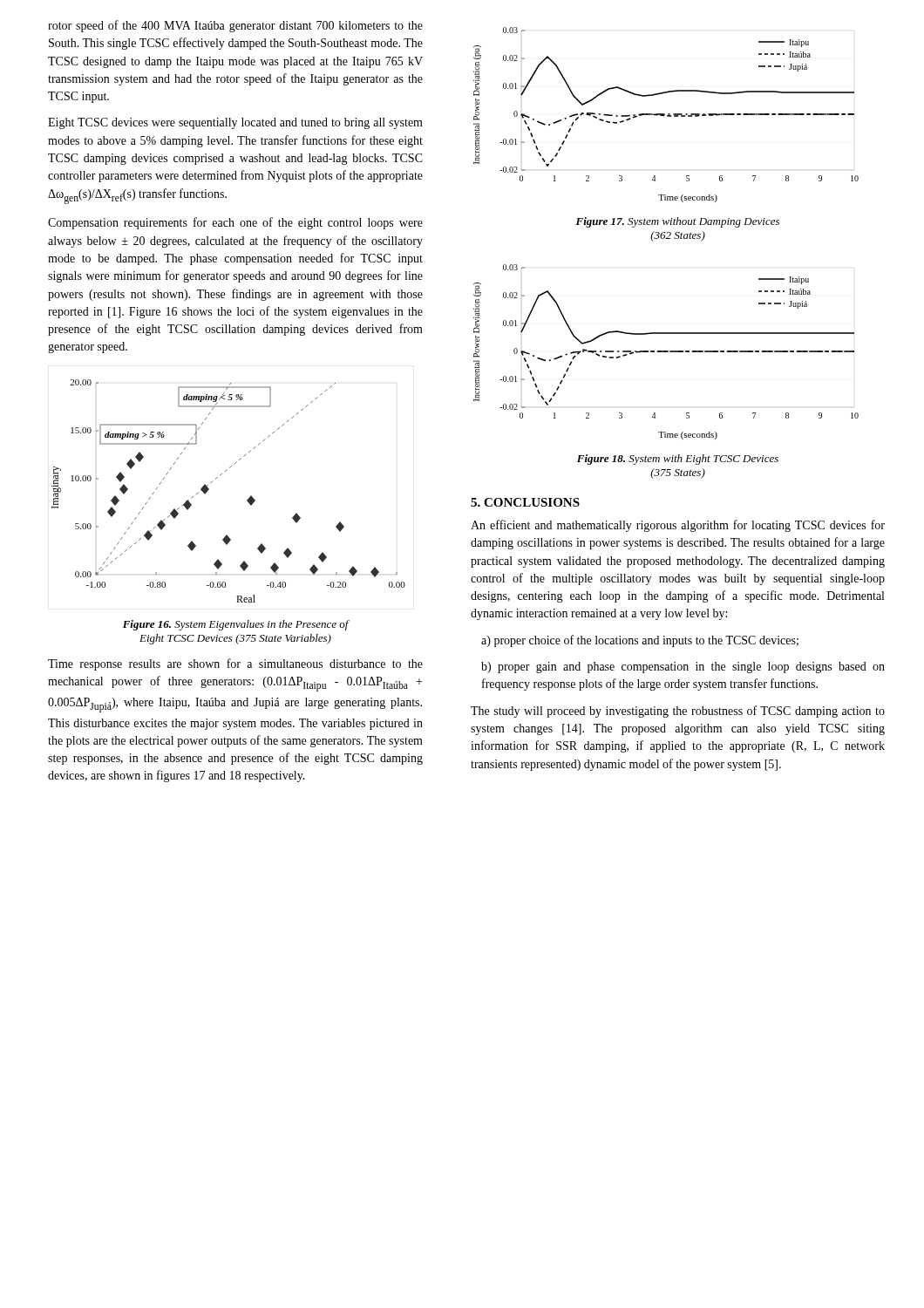The height and width of the screenshot is (1308, 924).
Task: Find the caption with the text "Figure 16. System Eigenvalues in the"
Action: pos(235,631)
